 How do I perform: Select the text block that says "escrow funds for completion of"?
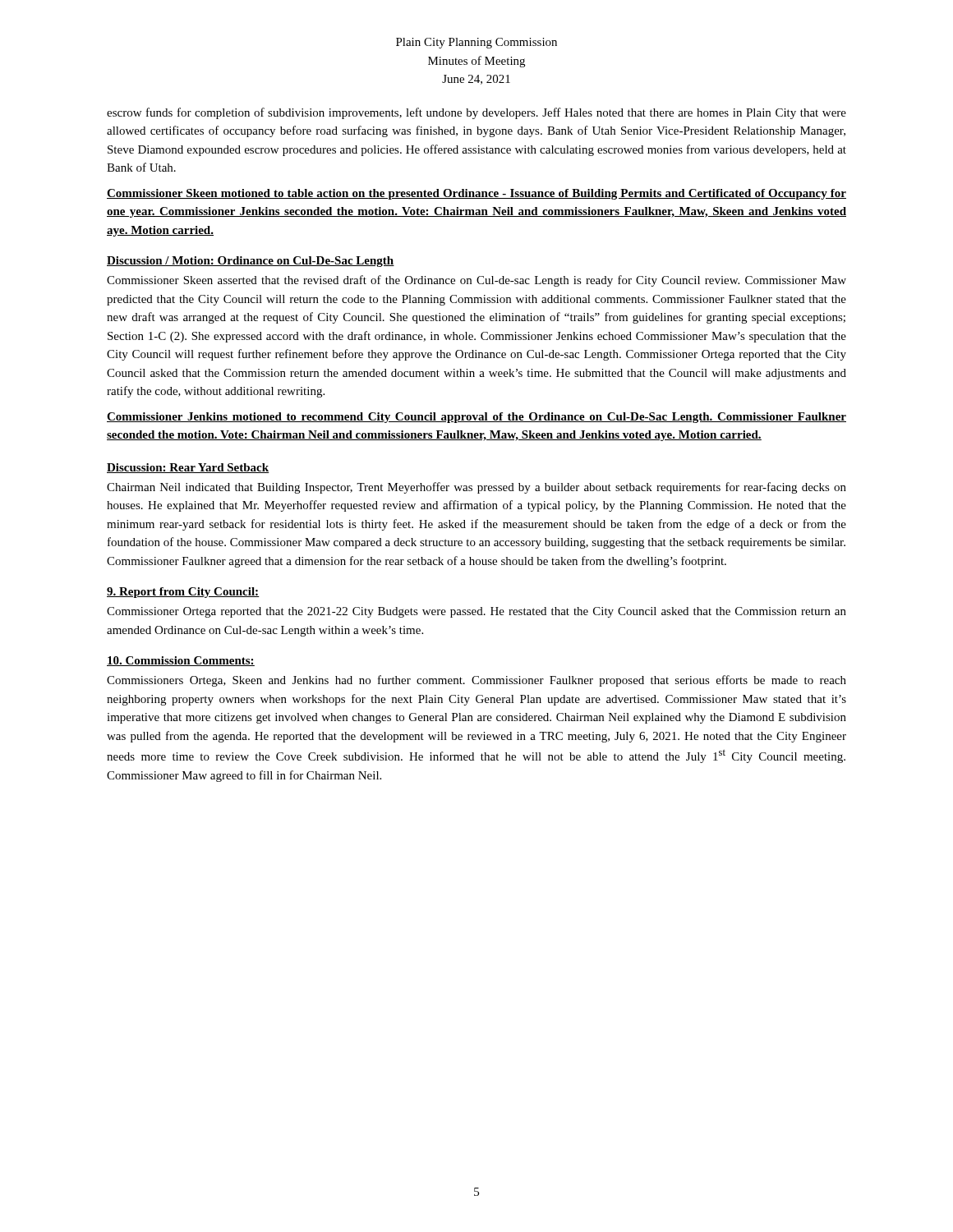click(476, 140)
